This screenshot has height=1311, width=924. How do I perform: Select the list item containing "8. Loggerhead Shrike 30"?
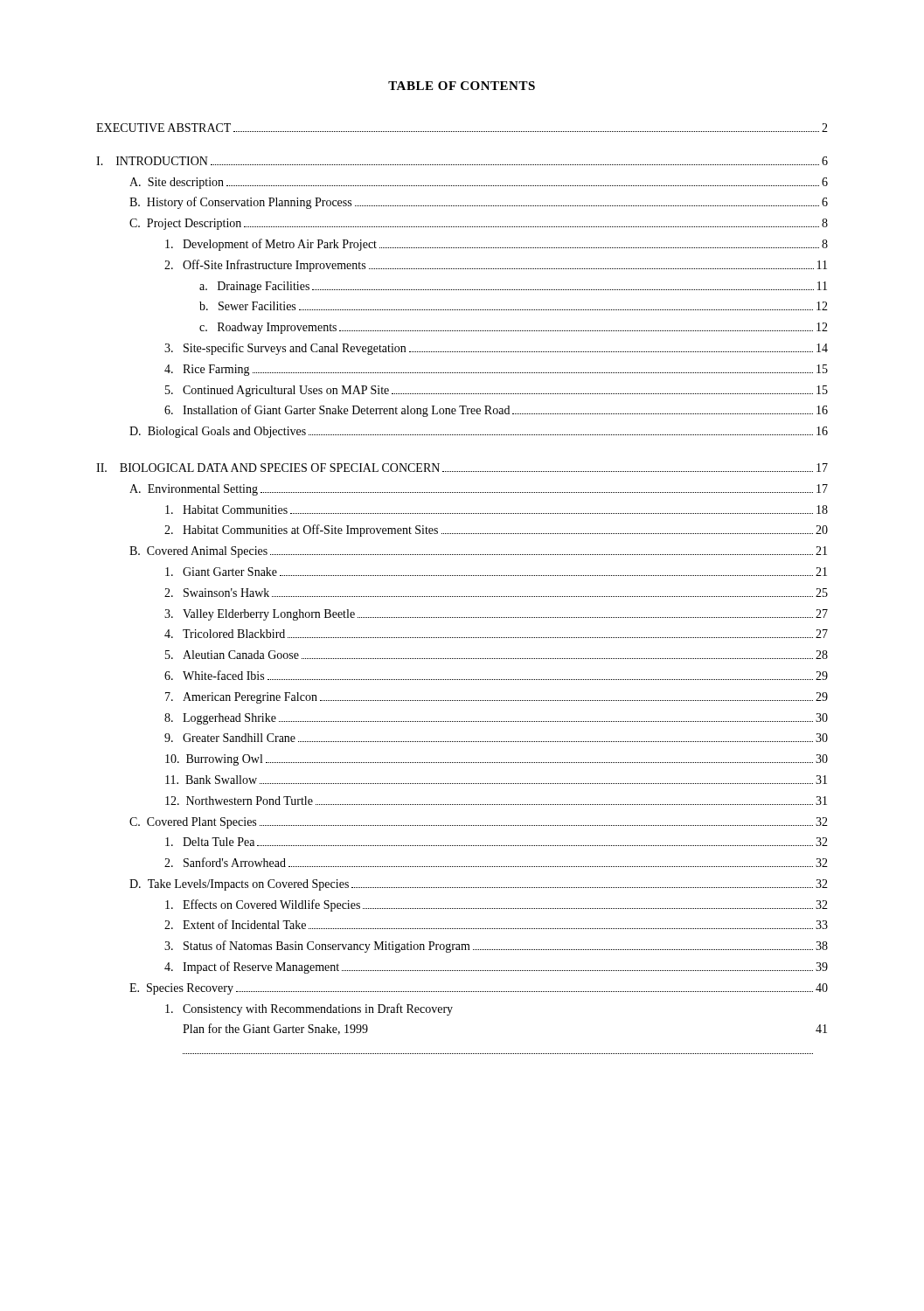pos(496,718)
